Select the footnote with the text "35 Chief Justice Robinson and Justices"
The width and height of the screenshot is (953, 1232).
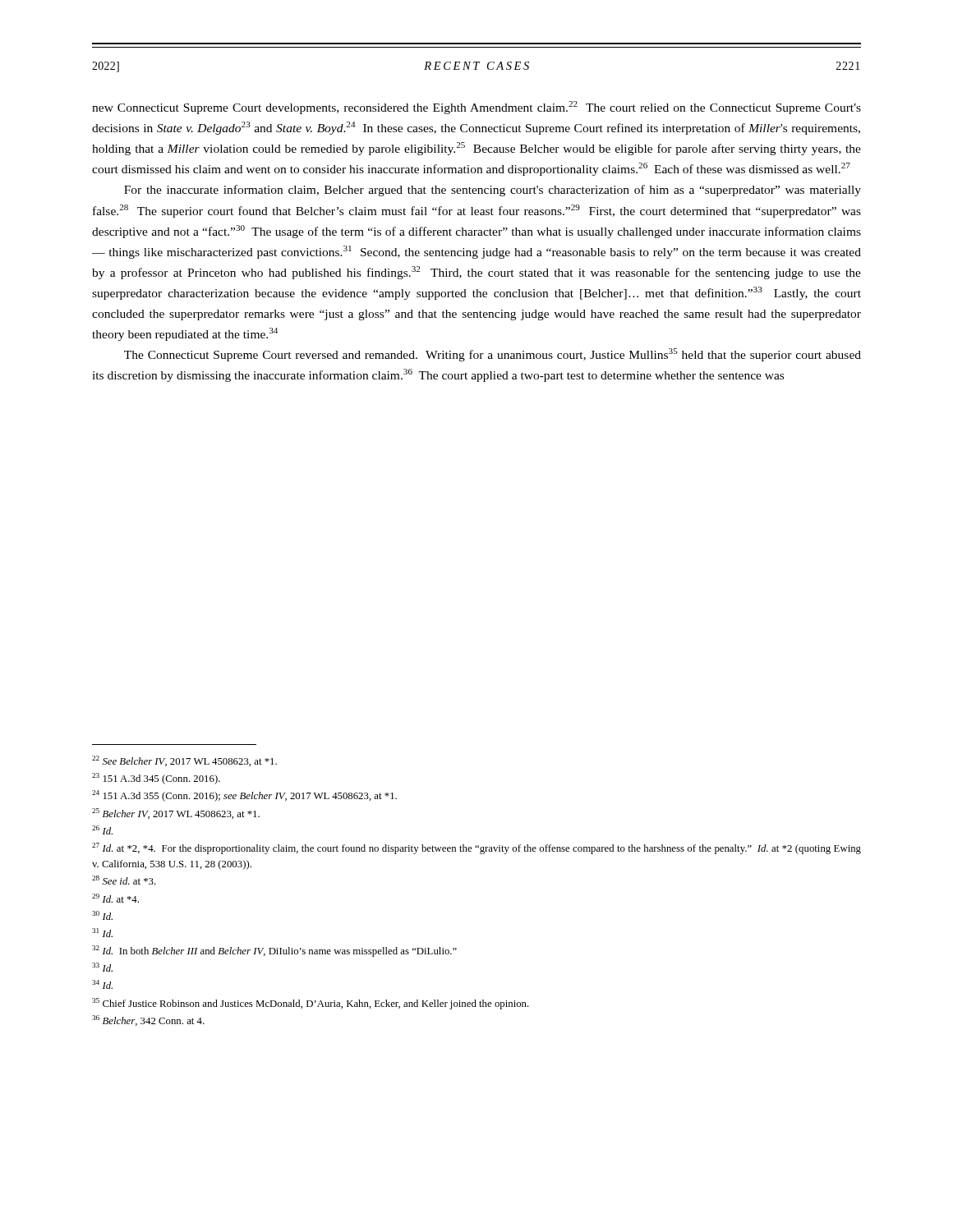pos(311,1003)
